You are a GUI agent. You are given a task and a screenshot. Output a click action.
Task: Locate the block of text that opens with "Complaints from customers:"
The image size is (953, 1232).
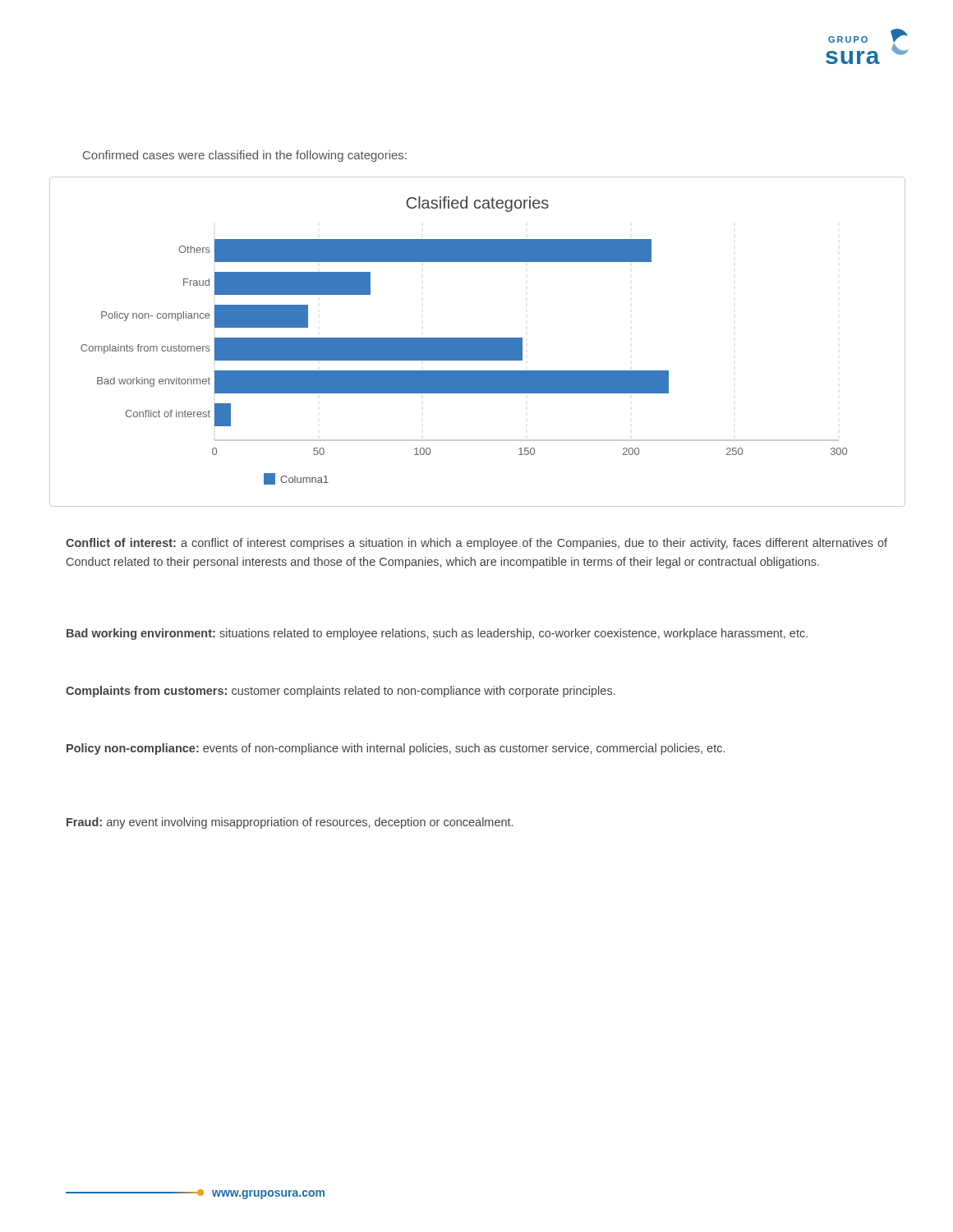(341, 691)
